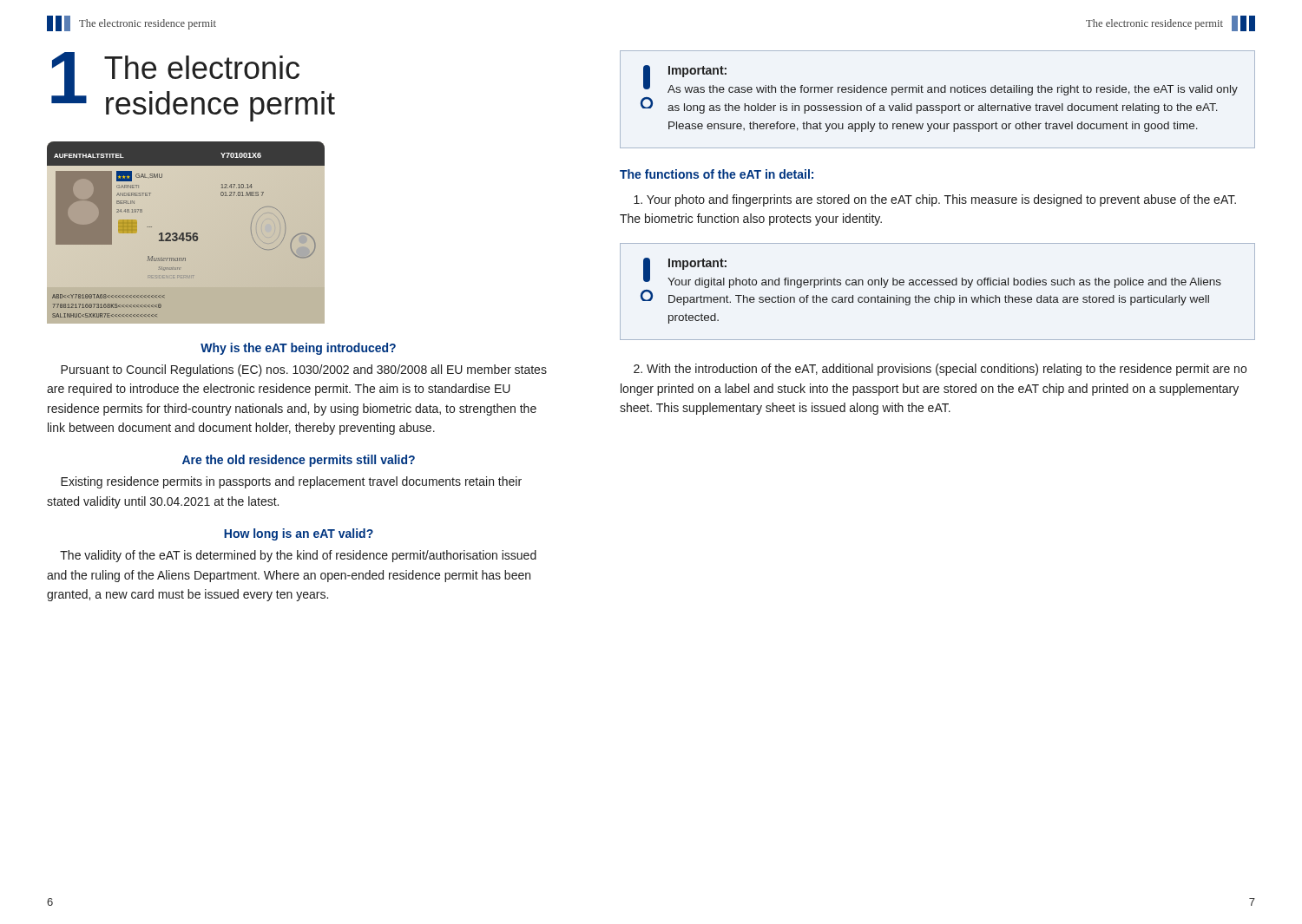
Task: Click the section header that begins "The functions of"
Action: click(717, 174)
